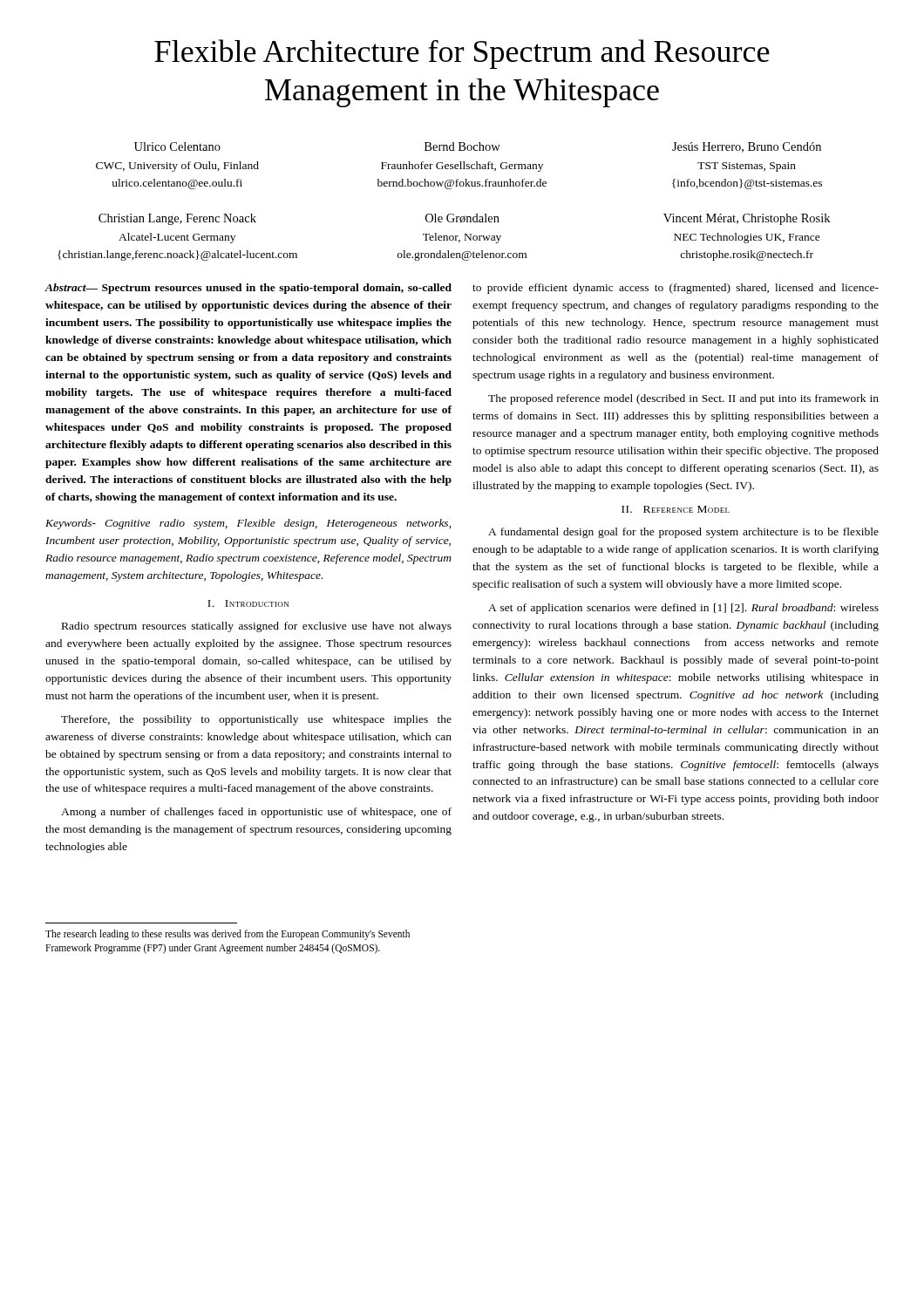Find the block on this page that starts "Vincent Mérat, Christophe Rosik"
Viewport: 924px width, 1308px height.
[x=747, y=235]
